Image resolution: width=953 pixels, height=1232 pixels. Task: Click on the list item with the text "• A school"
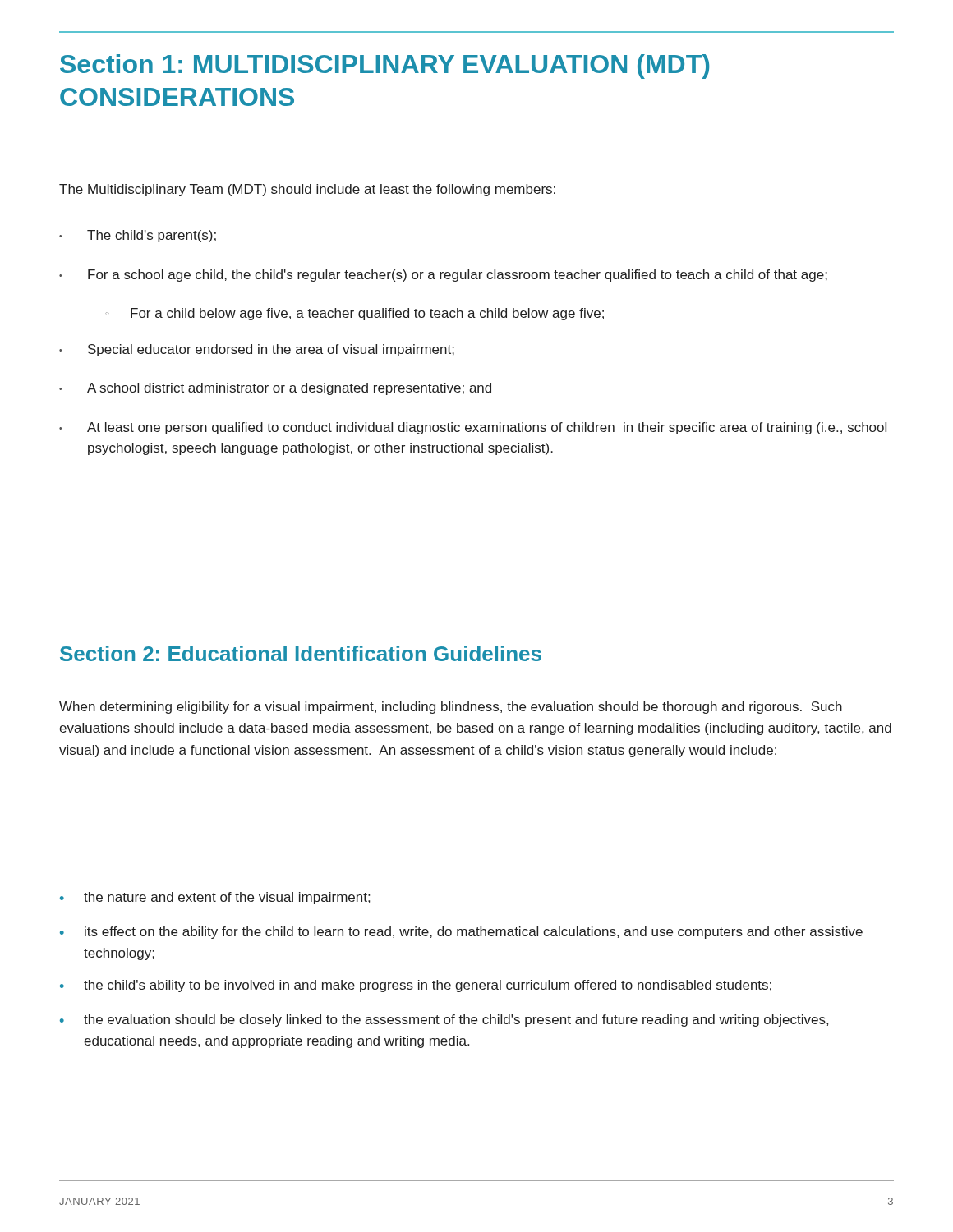[x=276, y=388]
